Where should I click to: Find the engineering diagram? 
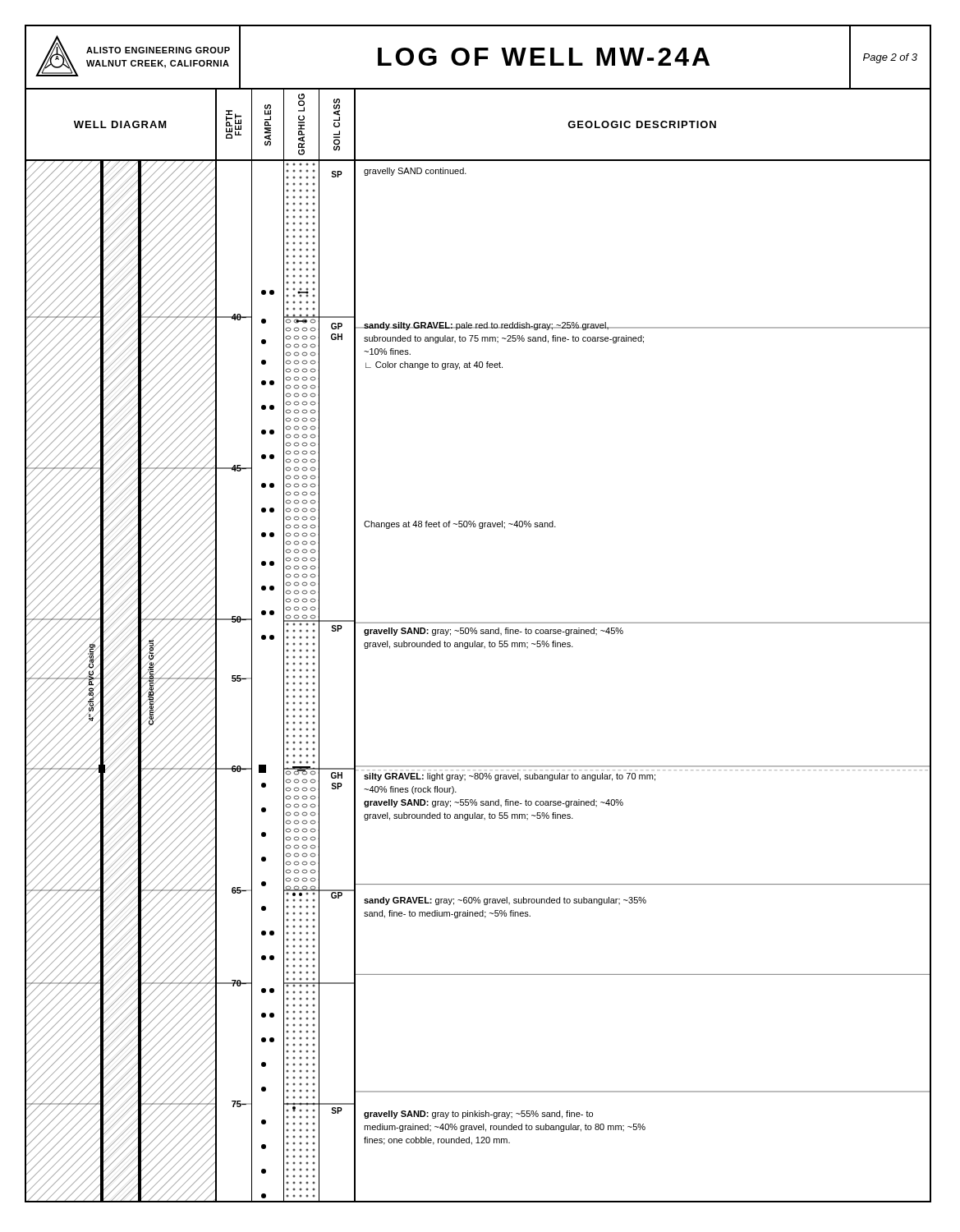tap(478, 682)
